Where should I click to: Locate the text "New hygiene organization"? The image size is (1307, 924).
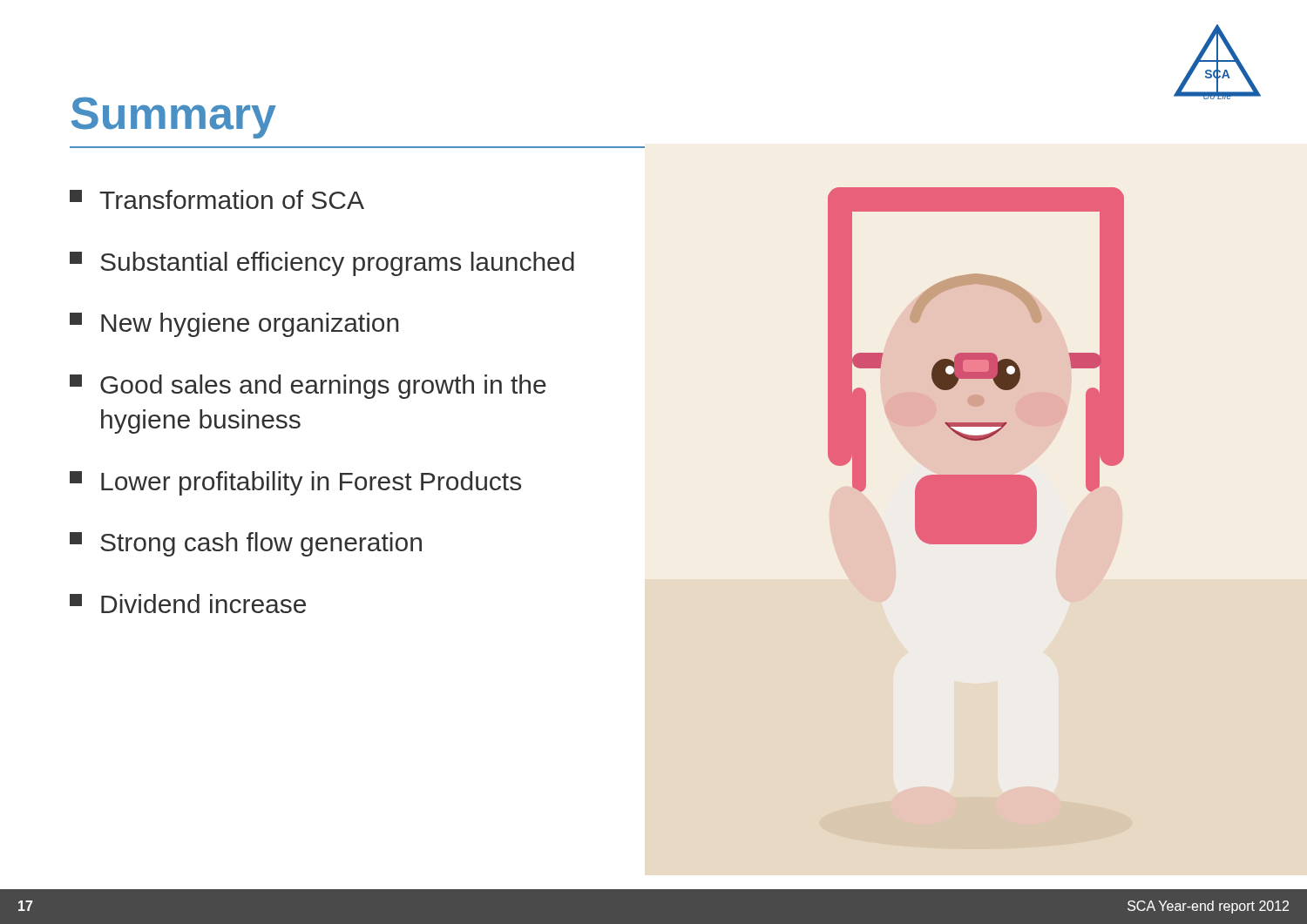pyautogui.click(x=235, y=323)
